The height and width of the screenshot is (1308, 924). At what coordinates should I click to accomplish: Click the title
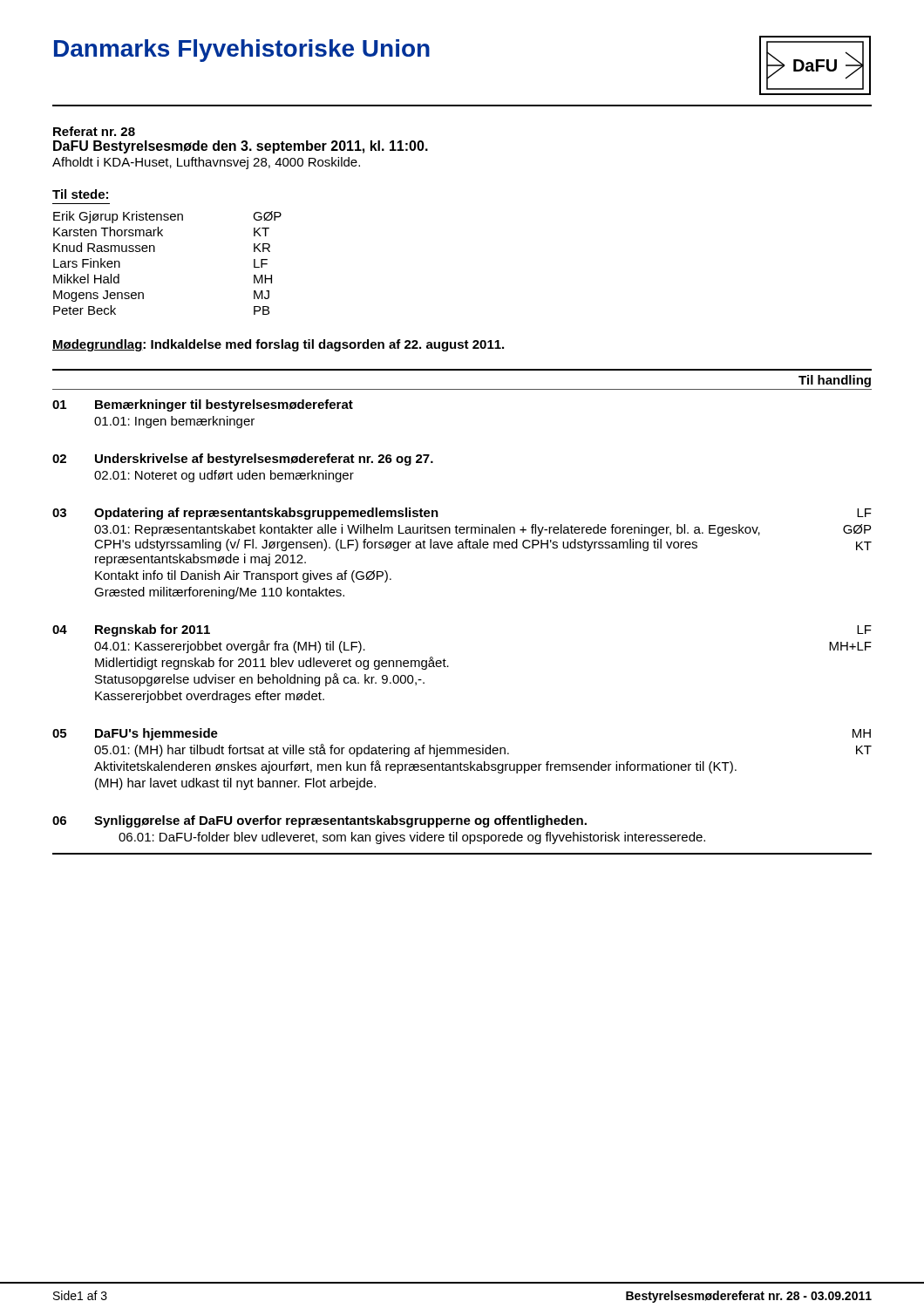[242, 48]
